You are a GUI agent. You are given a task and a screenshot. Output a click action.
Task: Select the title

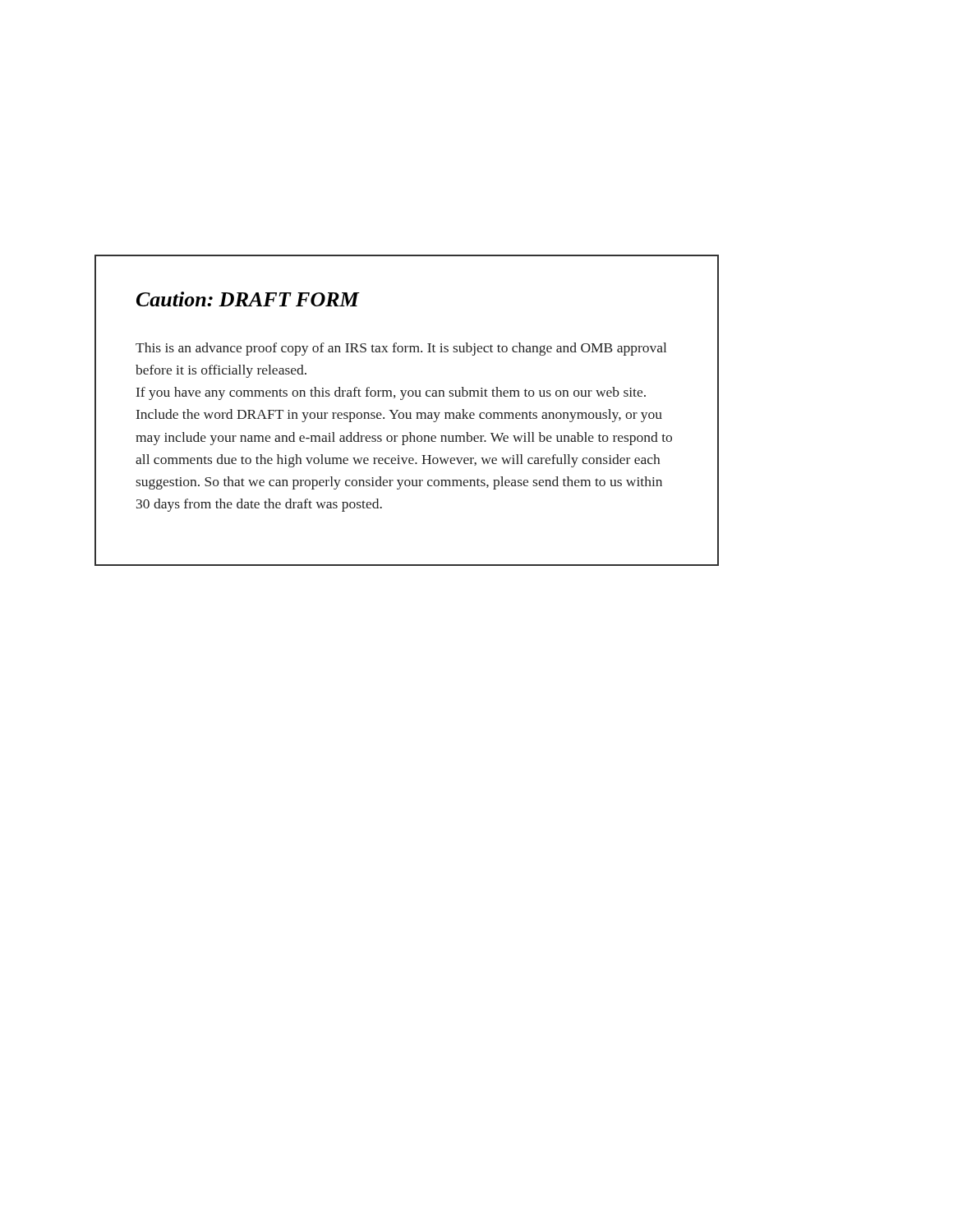coord(247,300)
